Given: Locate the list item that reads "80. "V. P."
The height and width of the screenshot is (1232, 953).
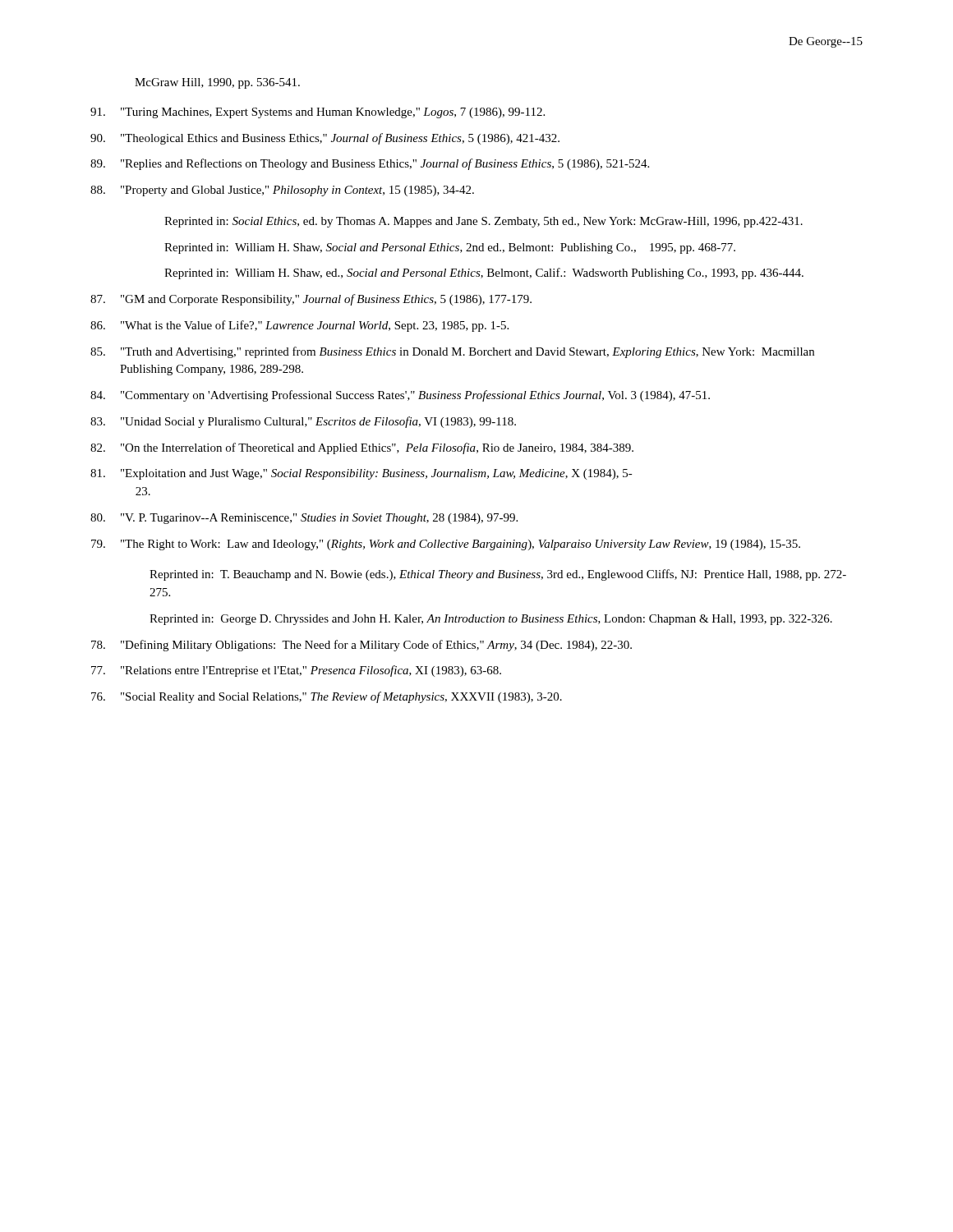Looking at the screenshot, I should [x=476, y=518].
